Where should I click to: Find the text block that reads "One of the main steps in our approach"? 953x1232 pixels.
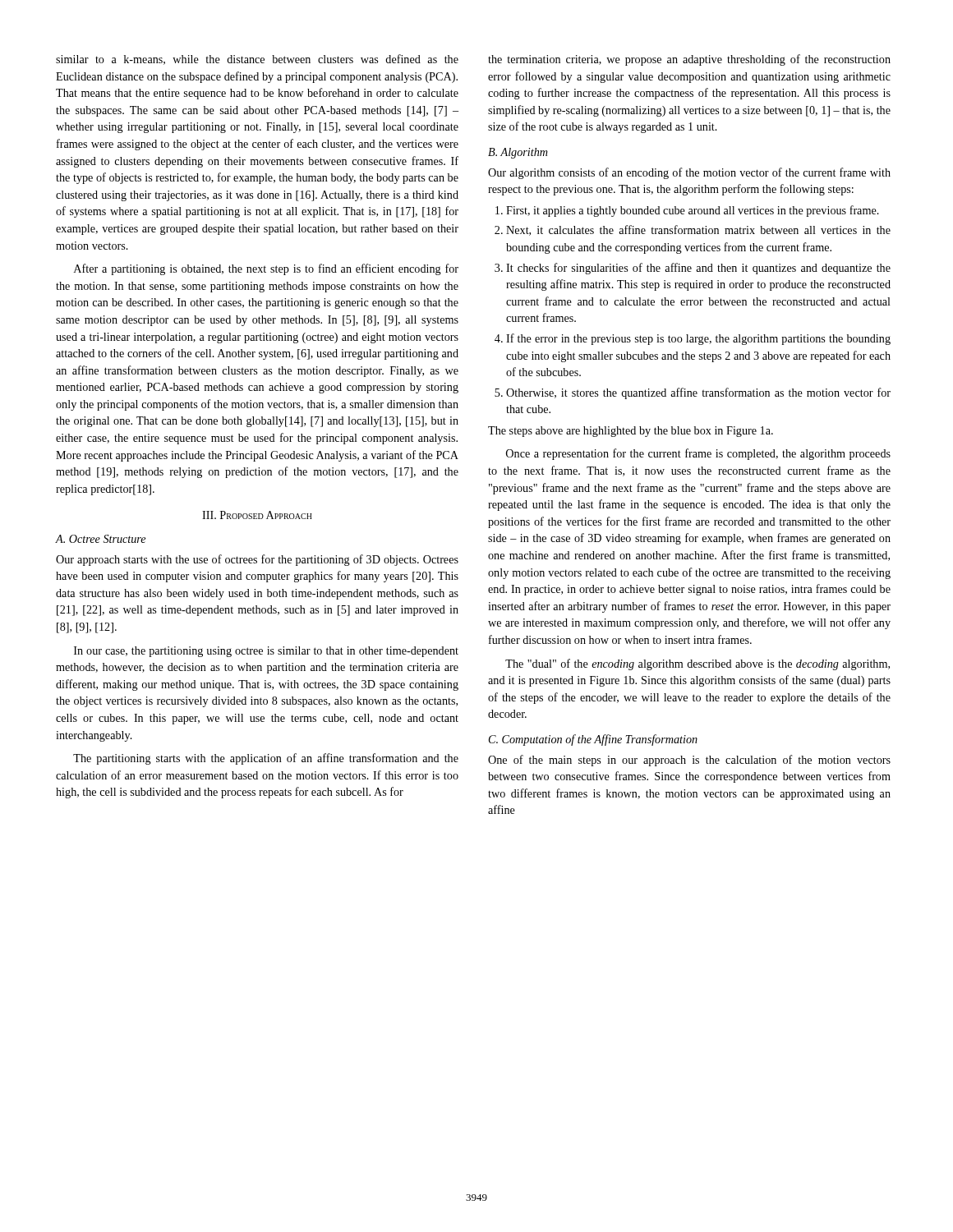click(689, 785)
